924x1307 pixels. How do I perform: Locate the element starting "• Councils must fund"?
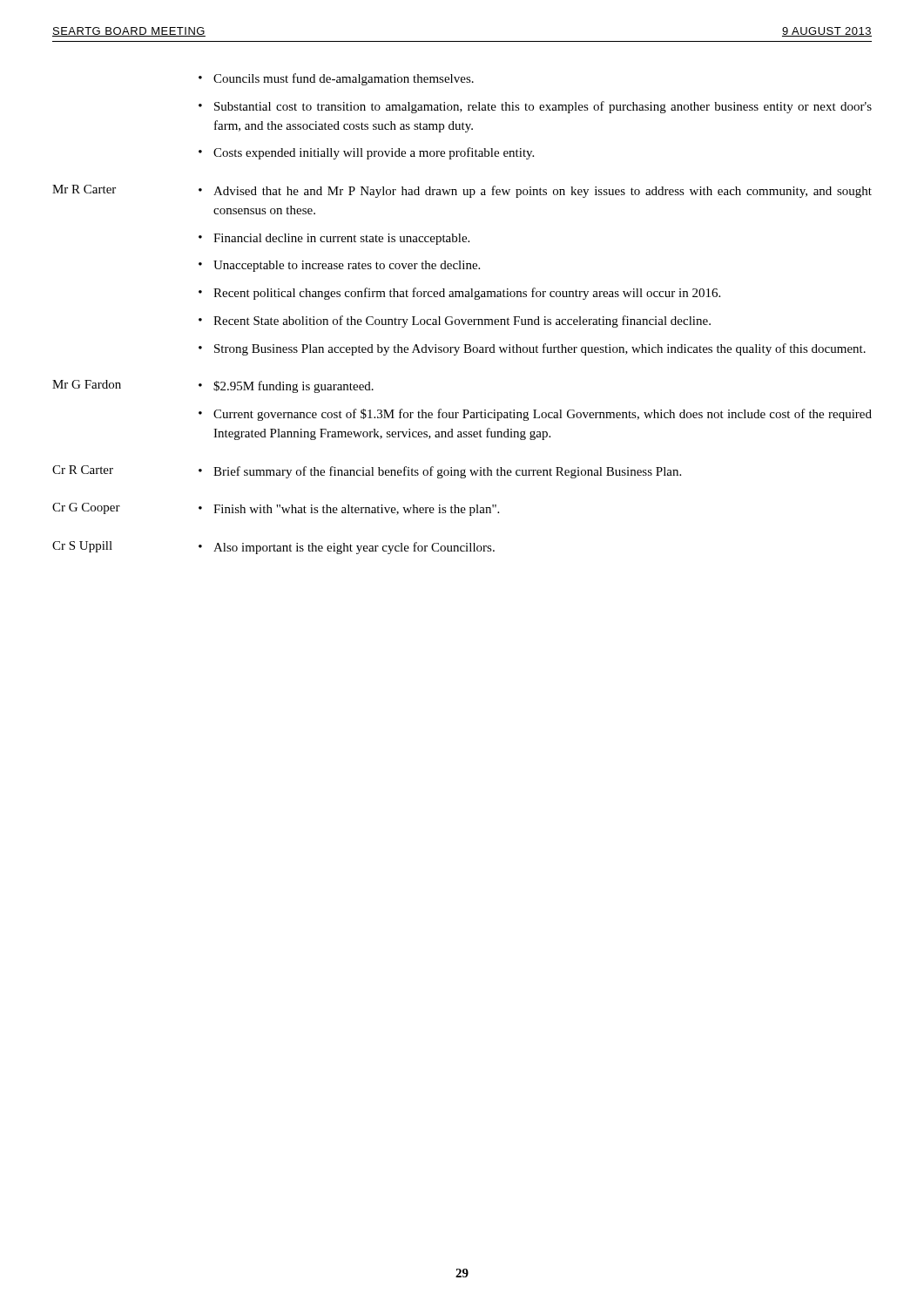(336, 79)
